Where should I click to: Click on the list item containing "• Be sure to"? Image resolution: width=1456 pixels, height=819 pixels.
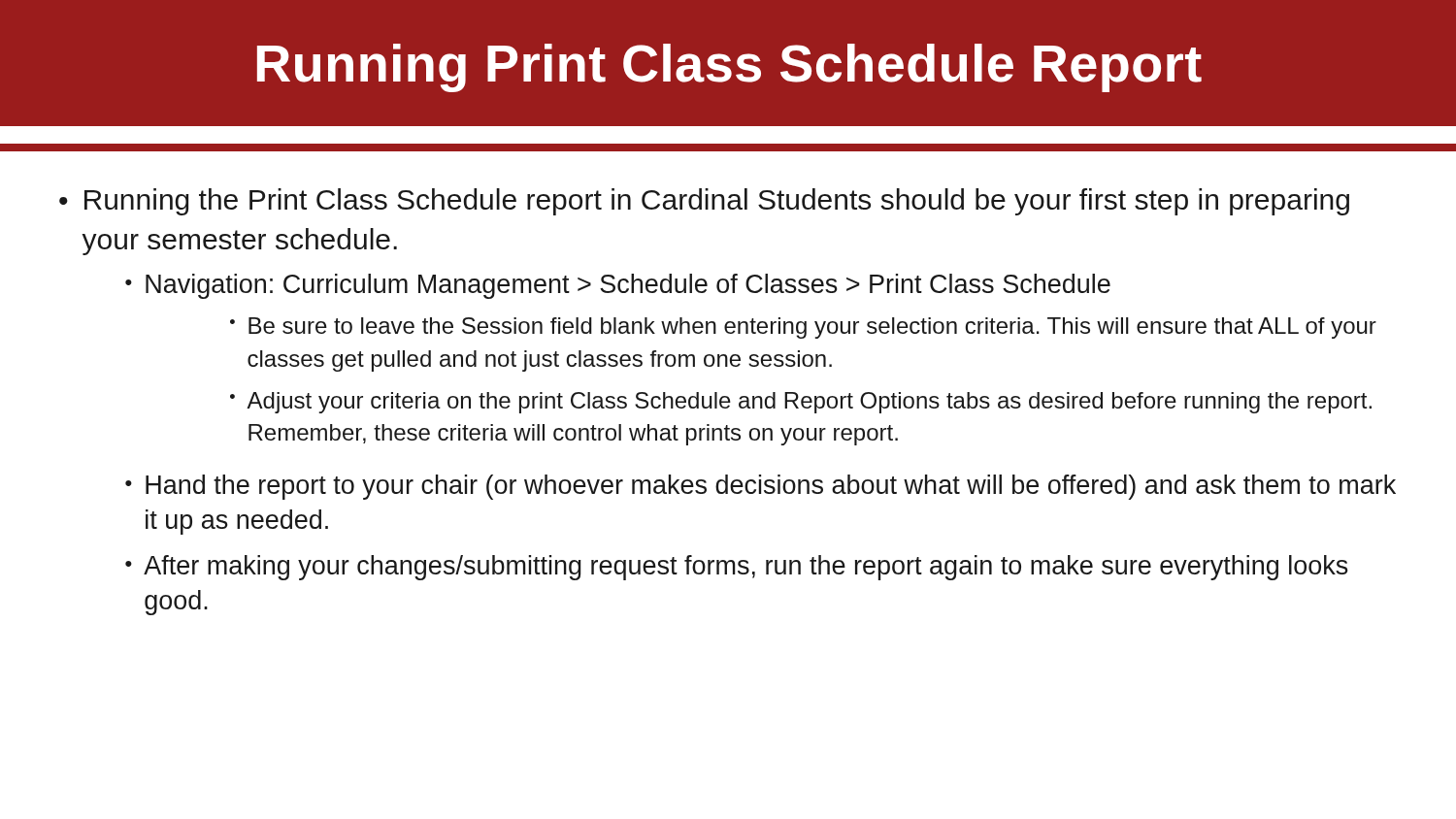click(x=814, y=342)
